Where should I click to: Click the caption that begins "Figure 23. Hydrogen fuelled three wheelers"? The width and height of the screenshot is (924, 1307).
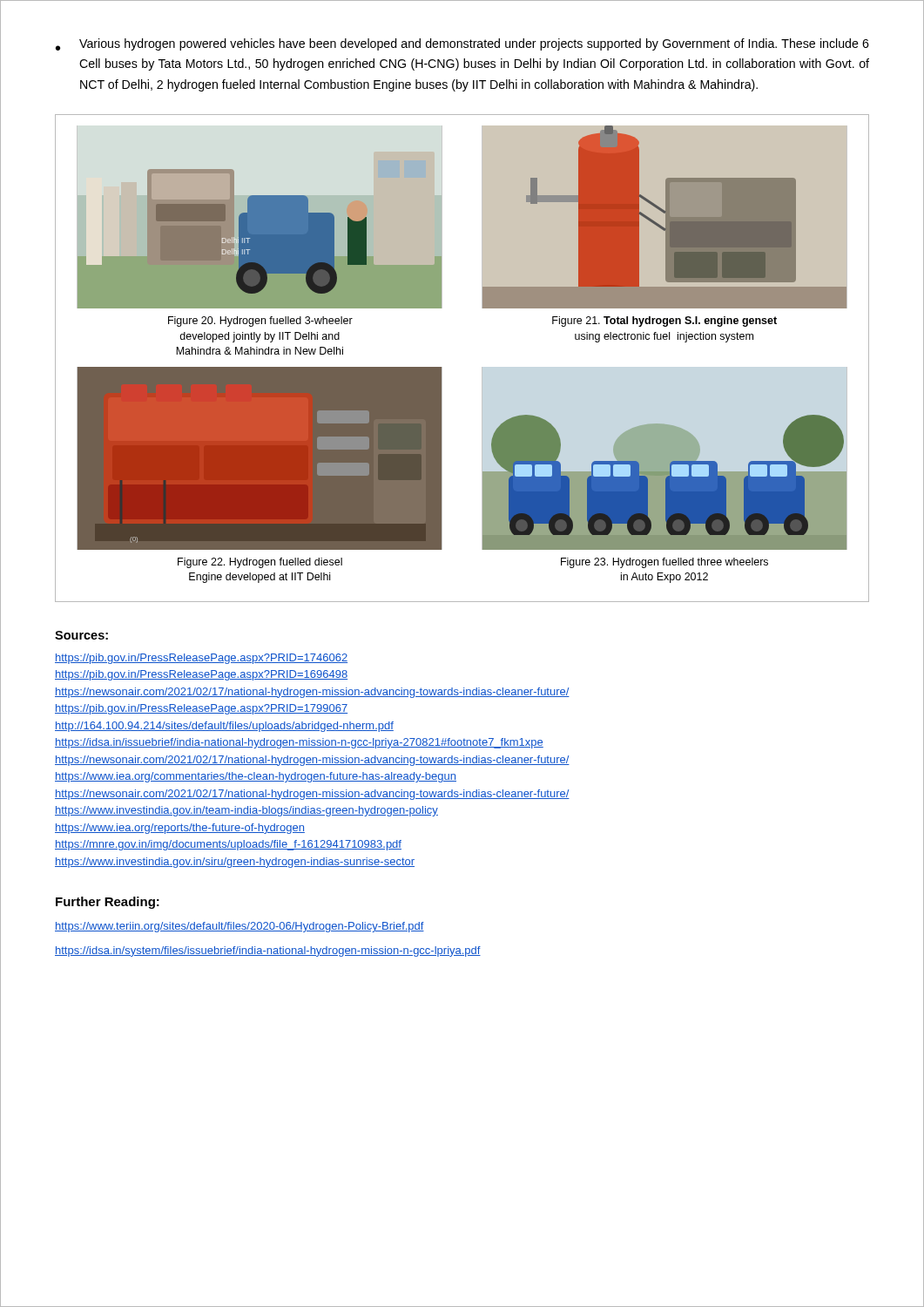coord(664,569)
